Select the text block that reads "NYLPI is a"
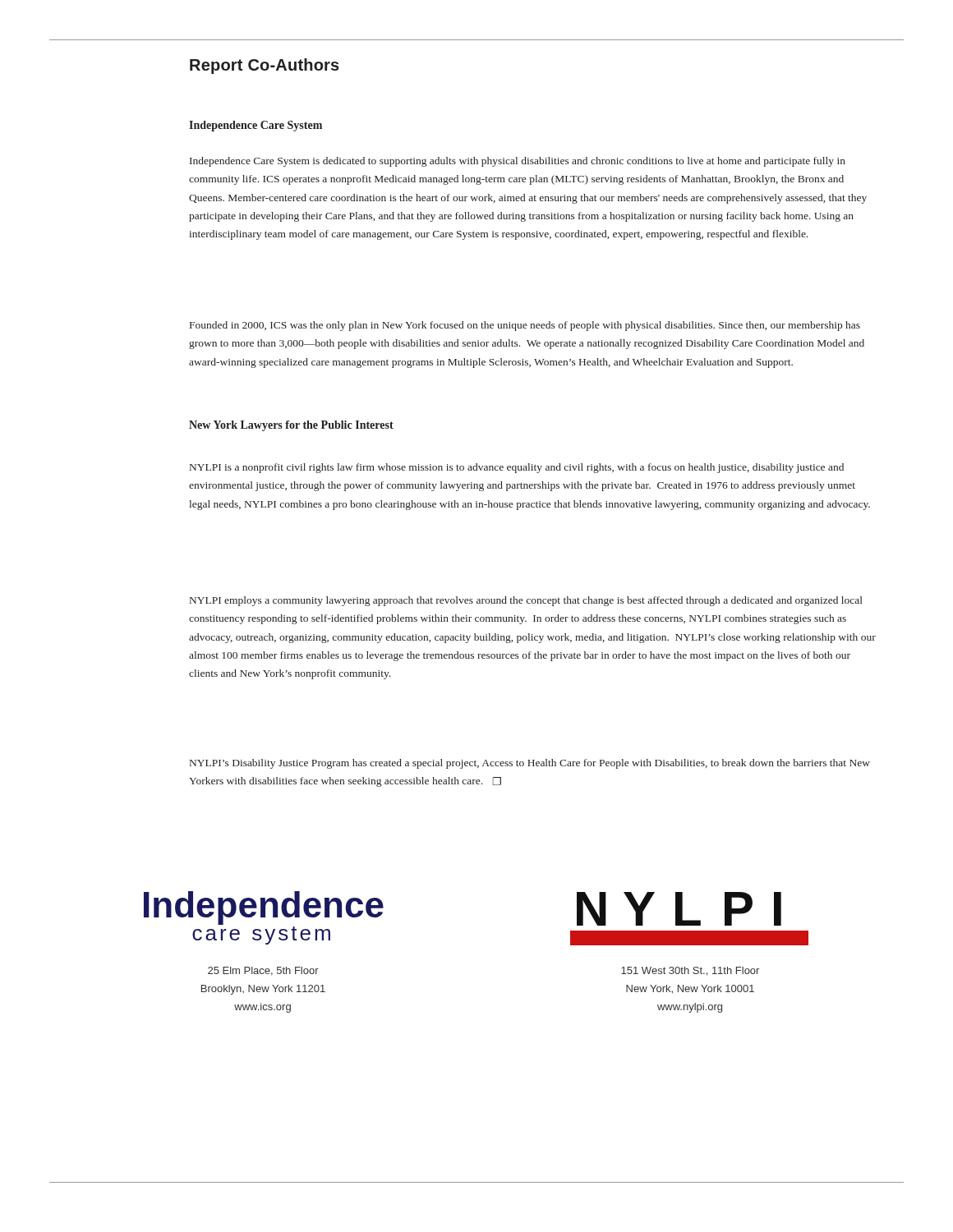This screenshot has height=1232, width=953. [x=530, y=485]
